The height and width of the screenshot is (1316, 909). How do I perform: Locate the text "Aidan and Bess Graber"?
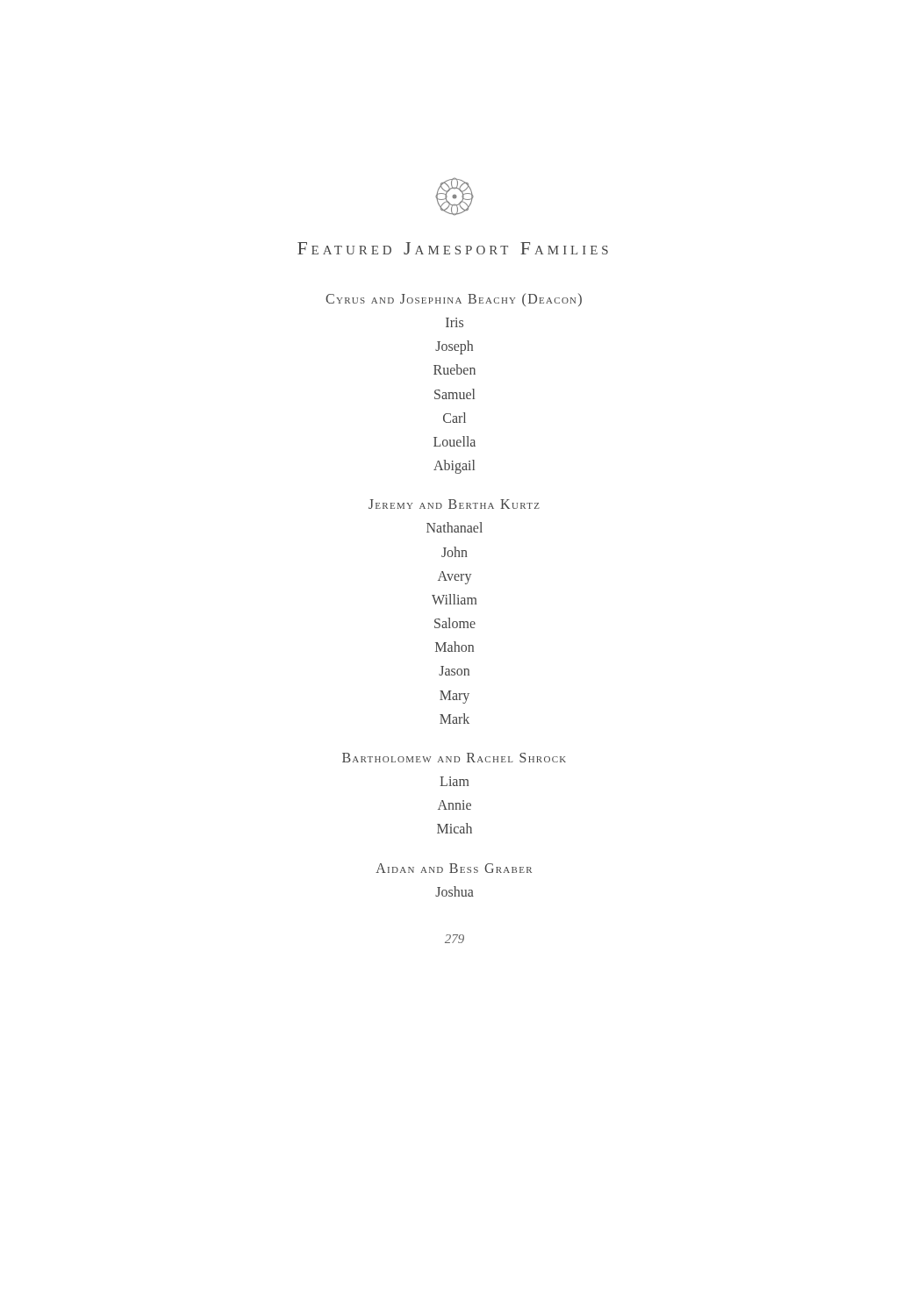click(x=454, y=868)
